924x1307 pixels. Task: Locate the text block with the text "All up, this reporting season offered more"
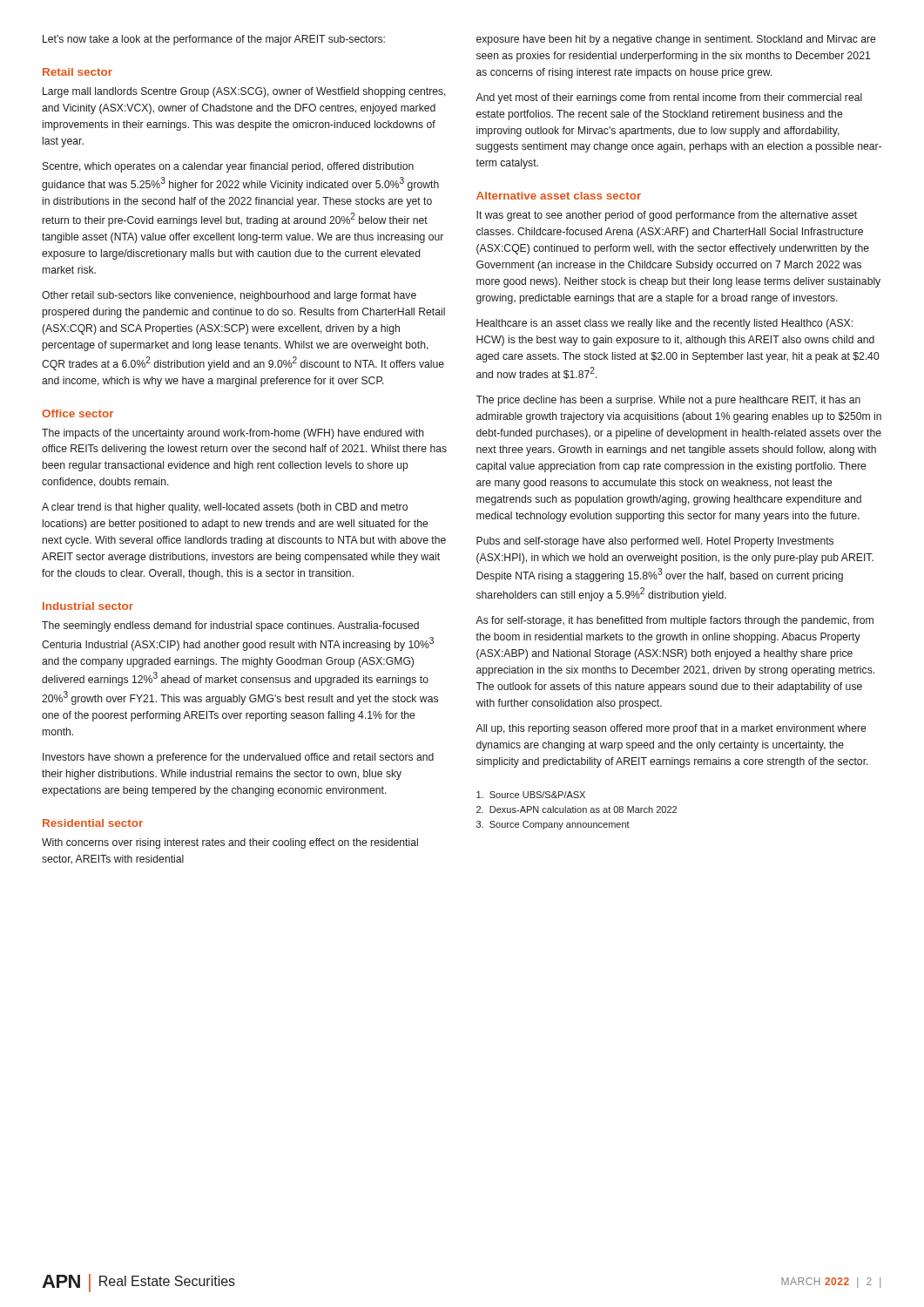pos(672,745)
